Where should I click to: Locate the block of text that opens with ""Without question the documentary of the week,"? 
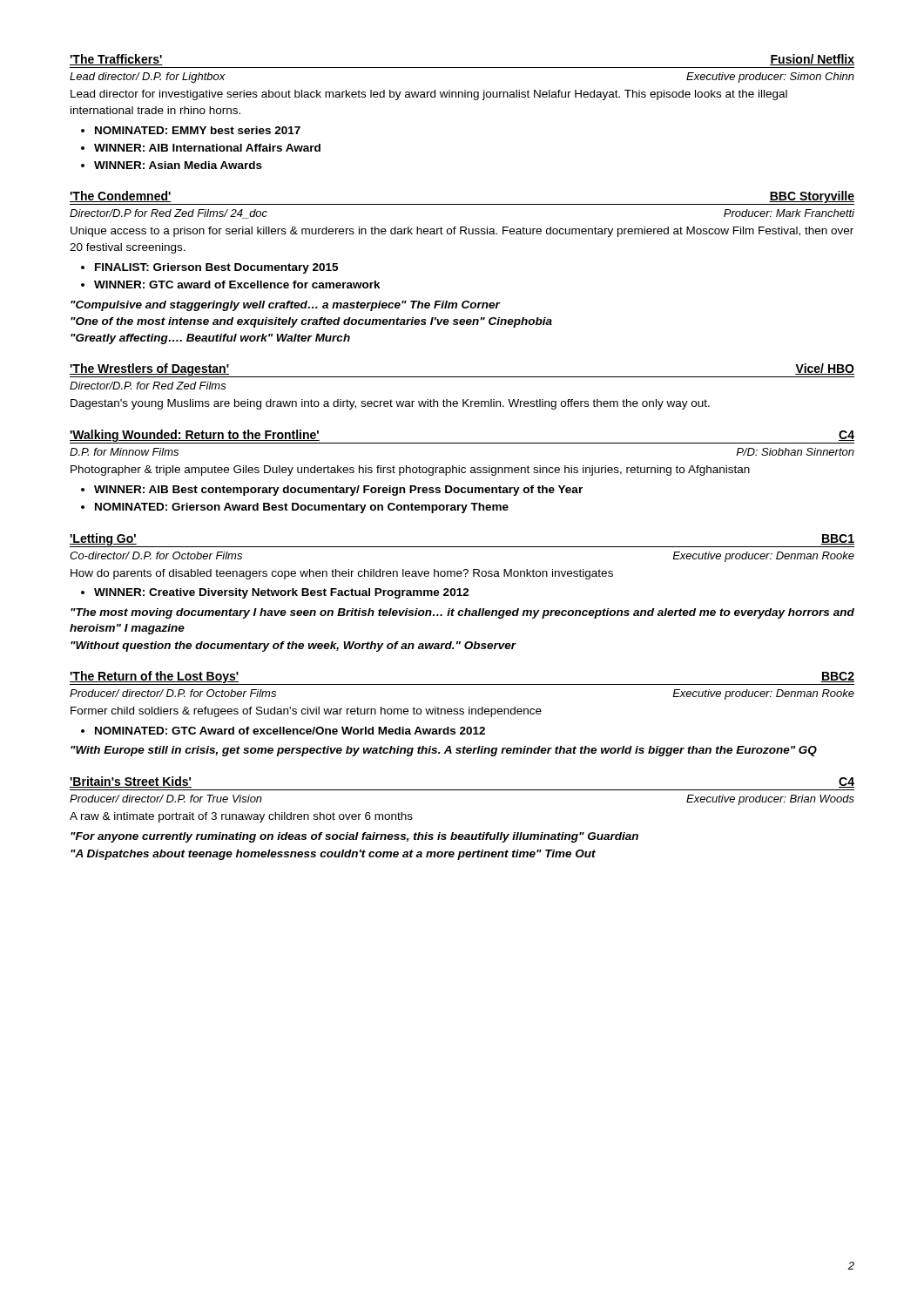(x=293, y=645)
